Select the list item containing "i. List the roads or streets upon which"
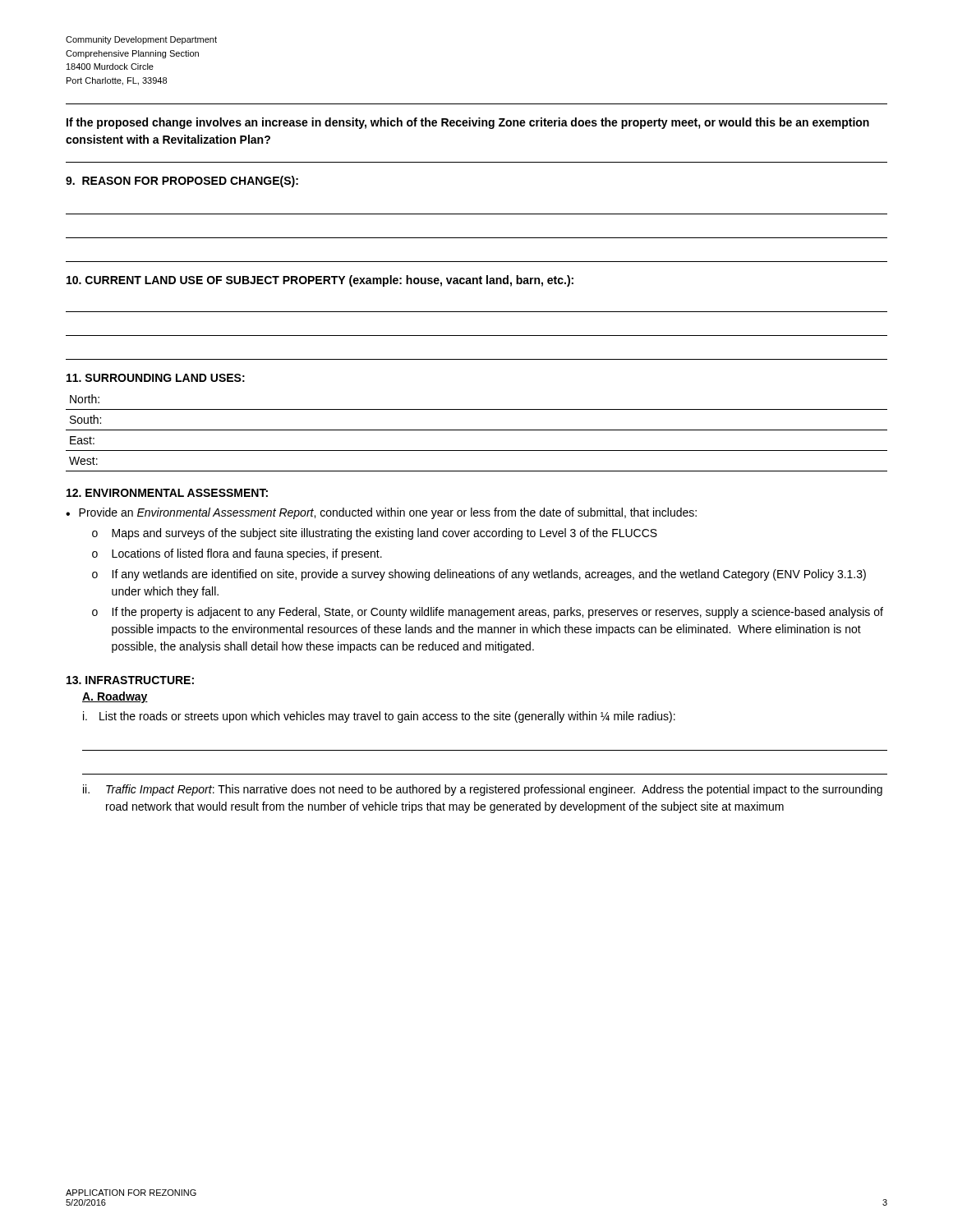The height and width of the screenshot is (1232, 953). (379, 717)
